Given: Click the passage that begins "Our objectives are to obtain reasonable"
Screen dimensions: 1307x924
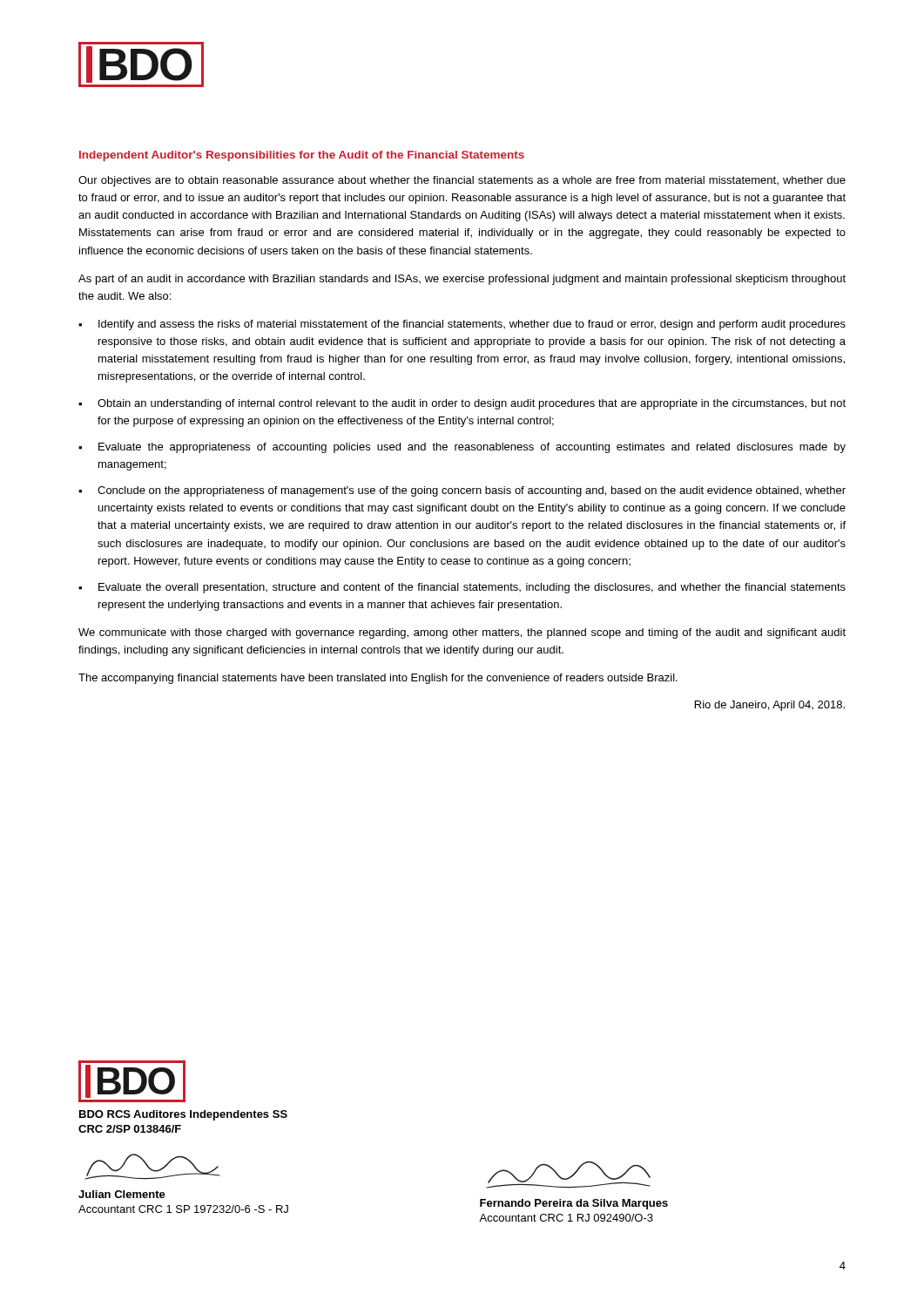Looking at the screenshot, I should click(x=462, y=215).
